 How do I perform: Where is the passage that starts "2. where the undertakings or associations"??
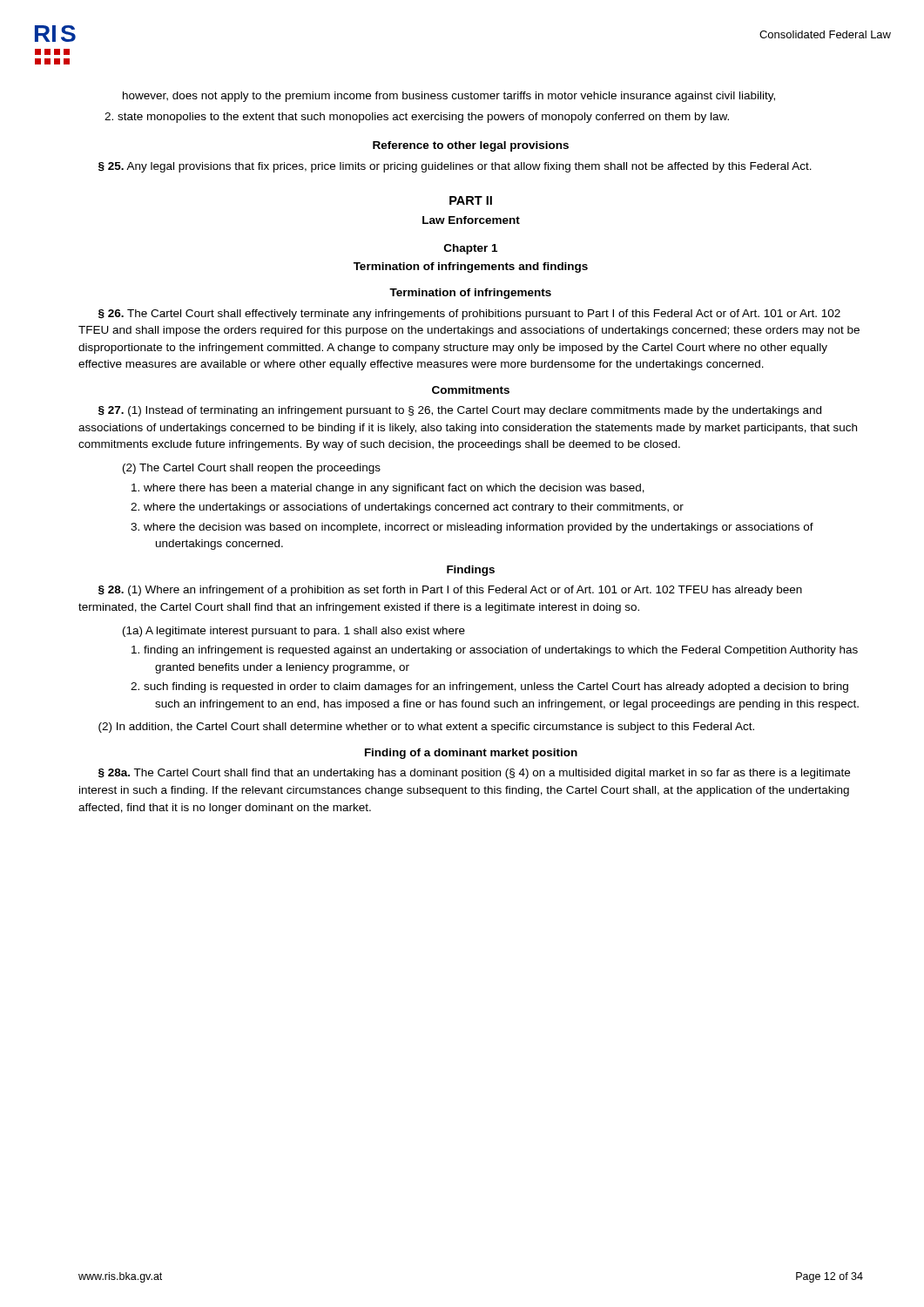pos(497,507)
